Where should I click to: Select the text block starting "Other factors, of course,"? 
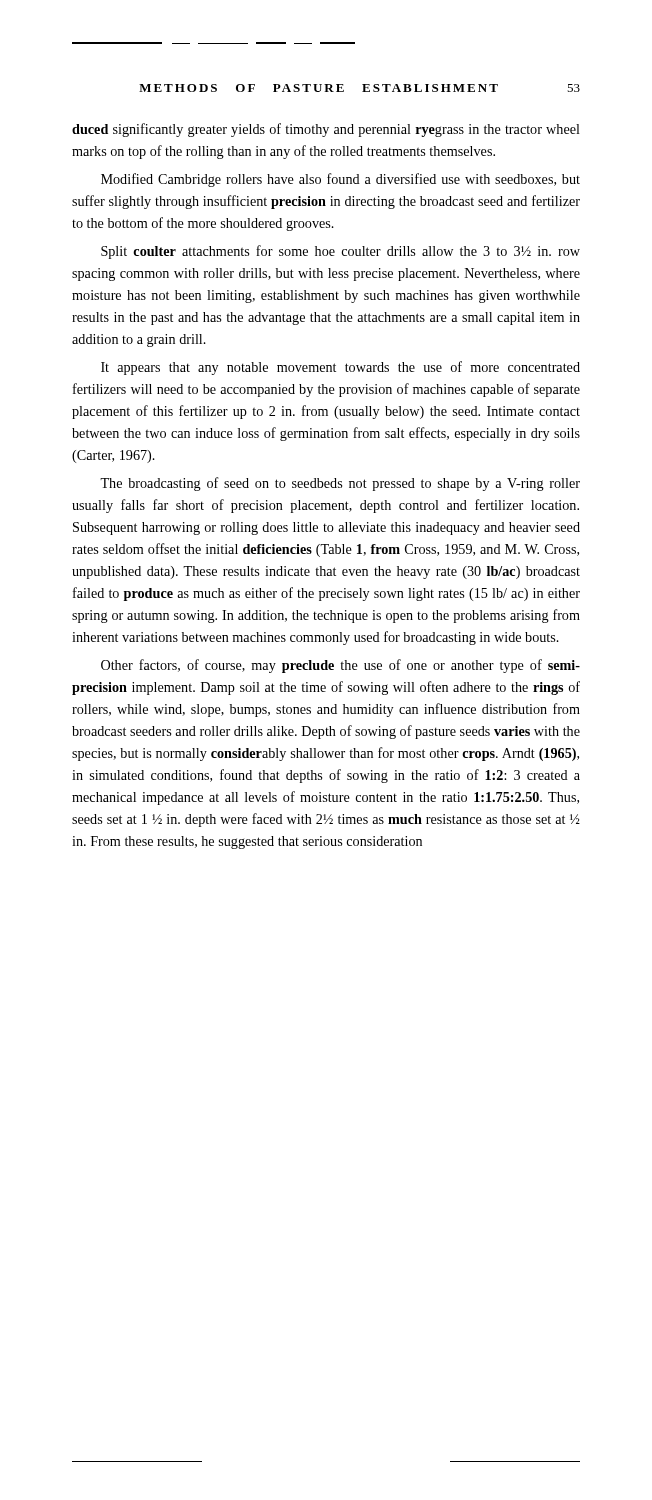pyautogui.click(x=326, y=753)
